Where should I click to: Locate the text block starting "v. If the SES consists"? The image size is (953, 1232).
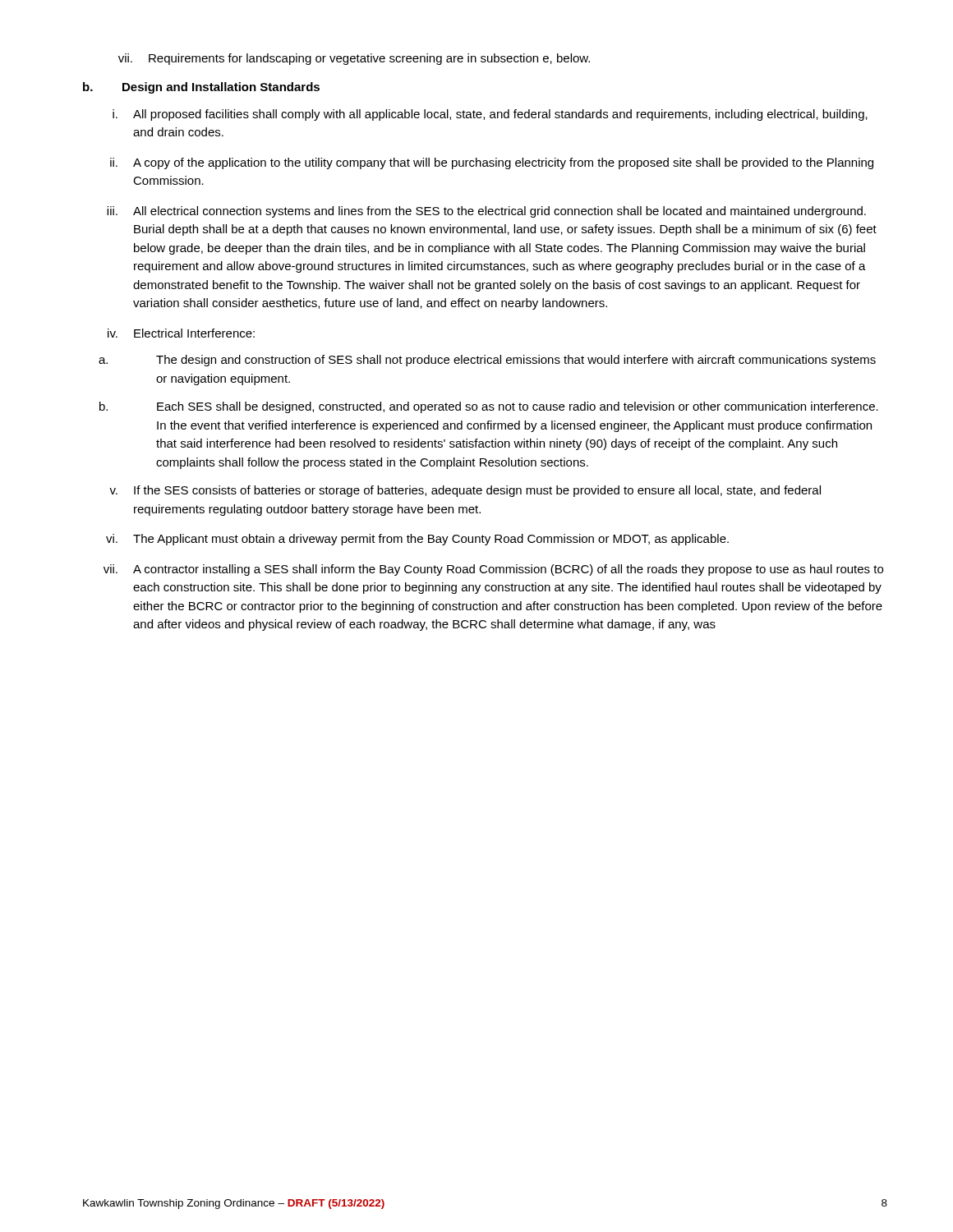pyautogui.click(x=485, y=500)
